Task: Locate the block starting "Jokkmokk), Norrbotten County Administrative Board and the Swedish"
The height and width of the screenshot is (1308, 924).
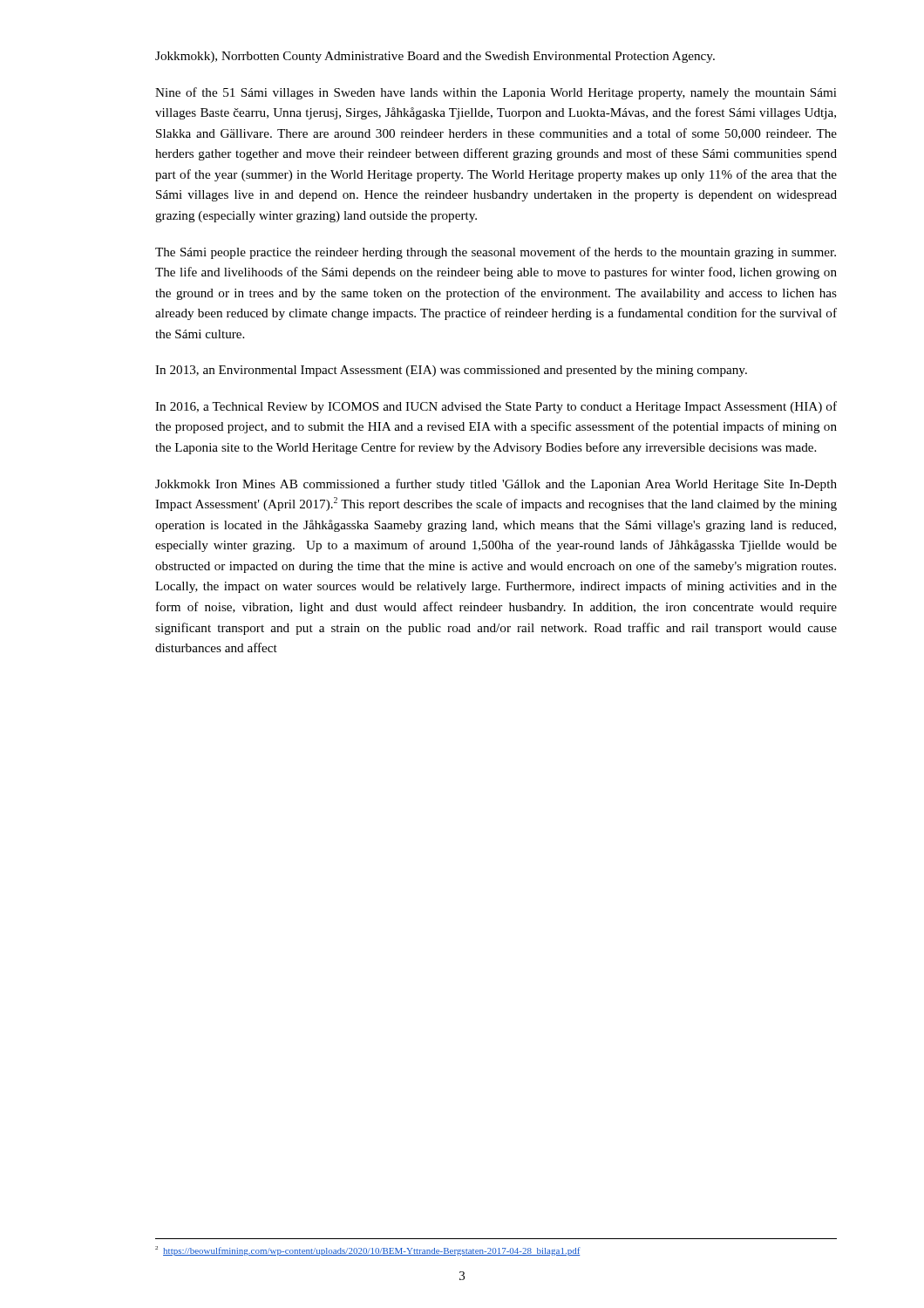Action: click(435, 55)
